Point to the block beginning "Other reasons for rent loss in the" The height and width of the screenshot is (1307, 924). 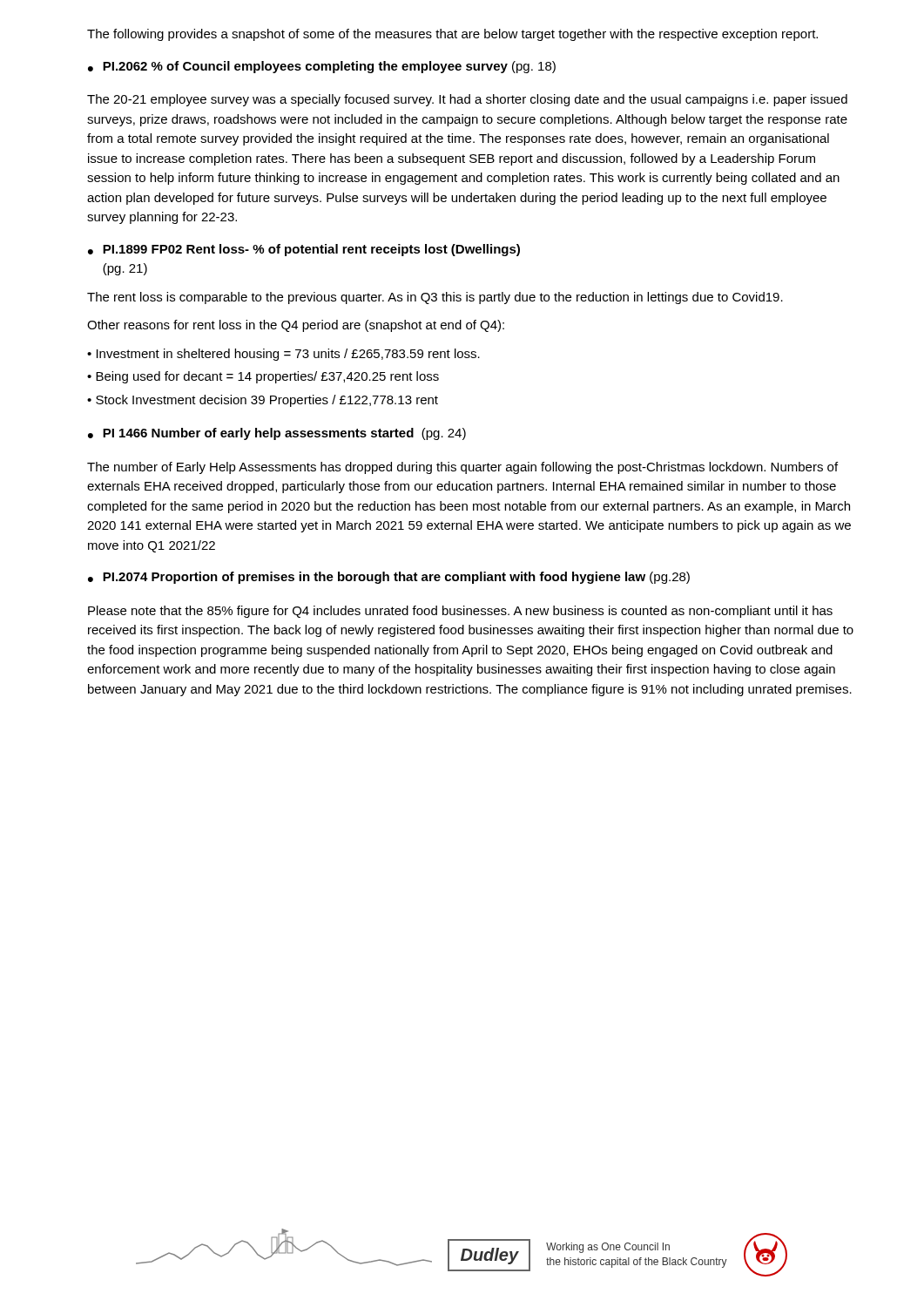click(296, 325)
